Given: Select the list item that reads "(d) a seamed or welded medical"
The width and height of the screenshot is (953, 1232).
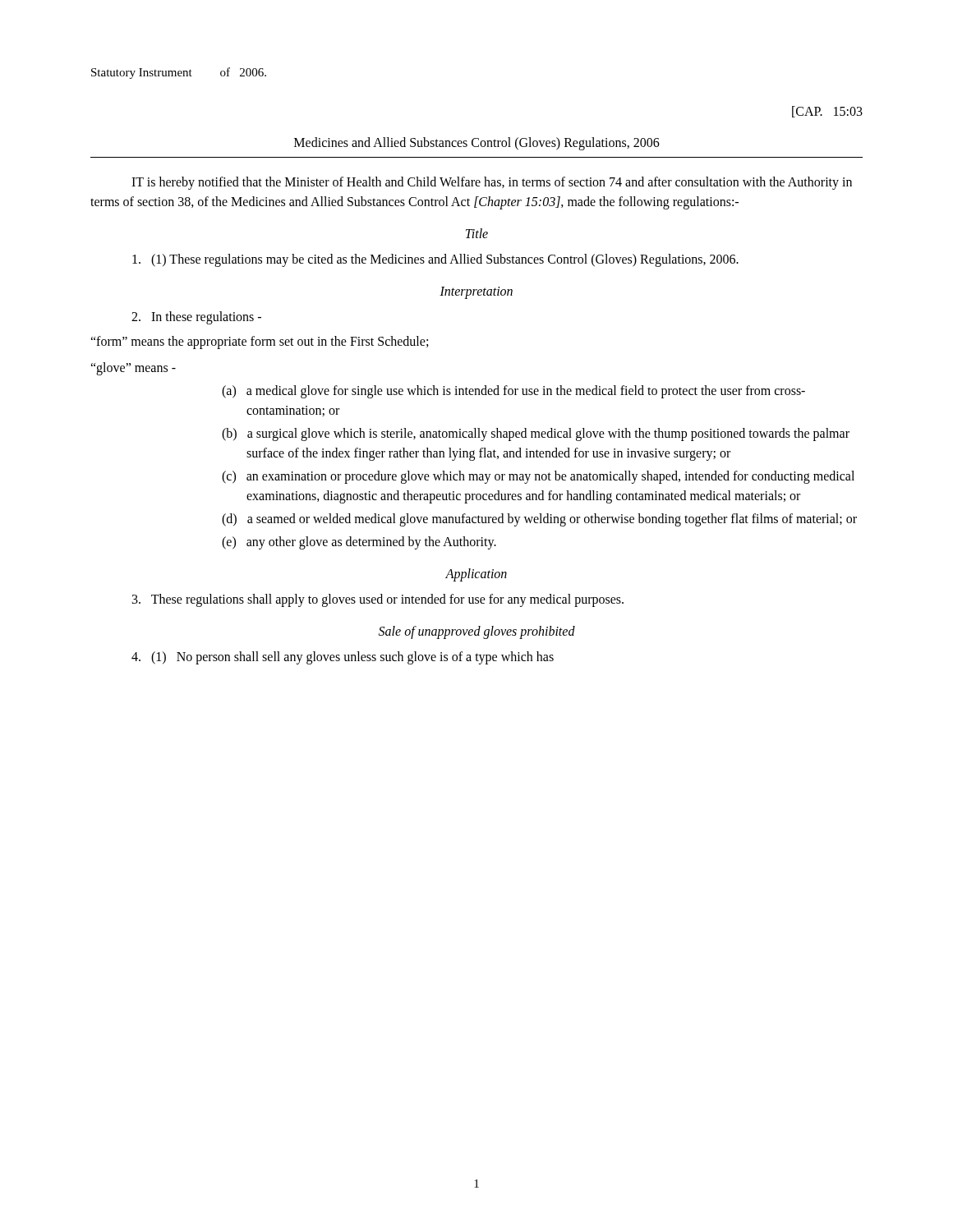Looking at the screenshot, I should [x=539, y=519].
